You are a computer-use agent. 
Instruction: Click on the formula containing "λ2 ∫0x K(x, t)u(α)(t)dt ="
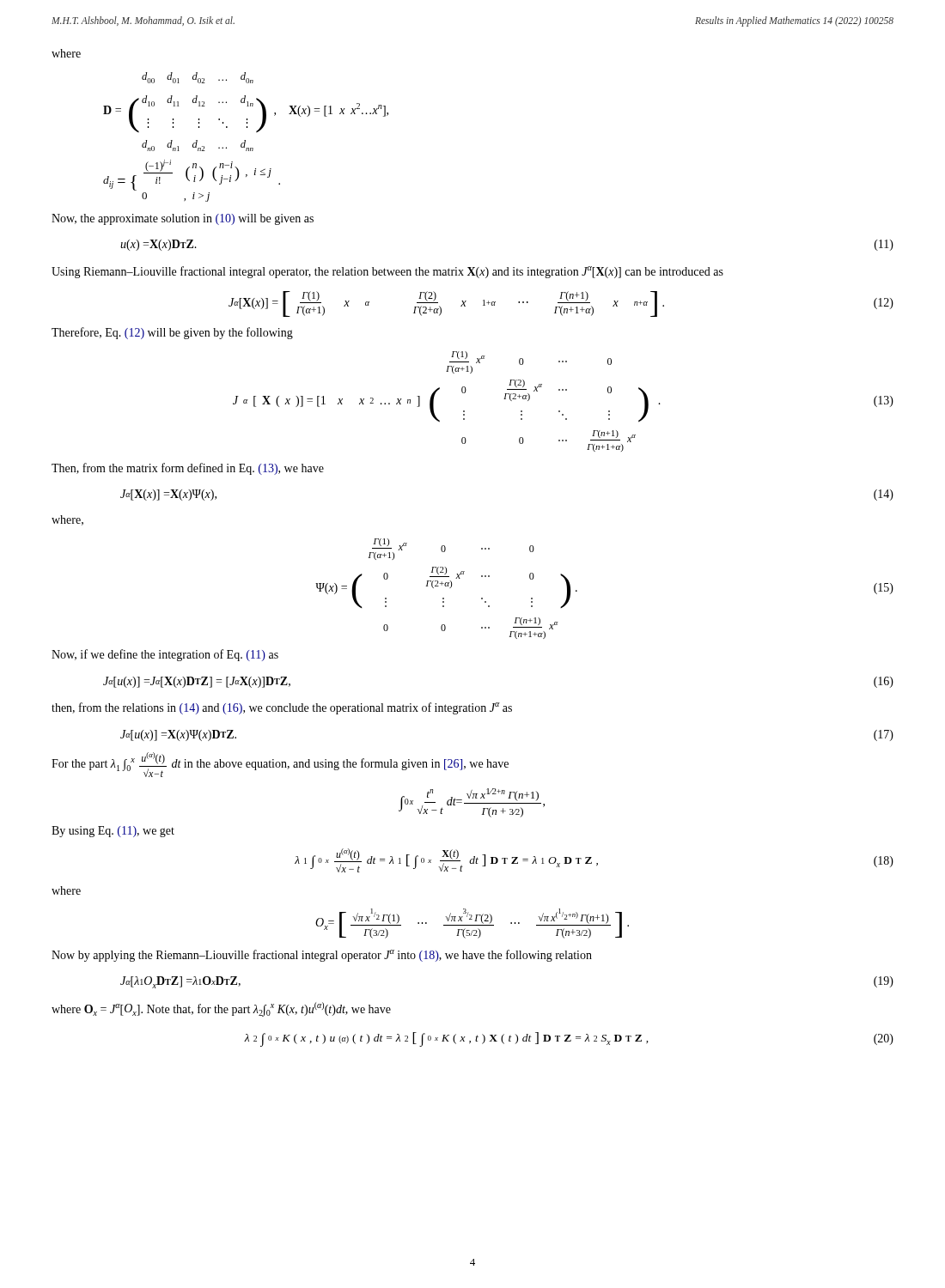(x=472, y=1039)
